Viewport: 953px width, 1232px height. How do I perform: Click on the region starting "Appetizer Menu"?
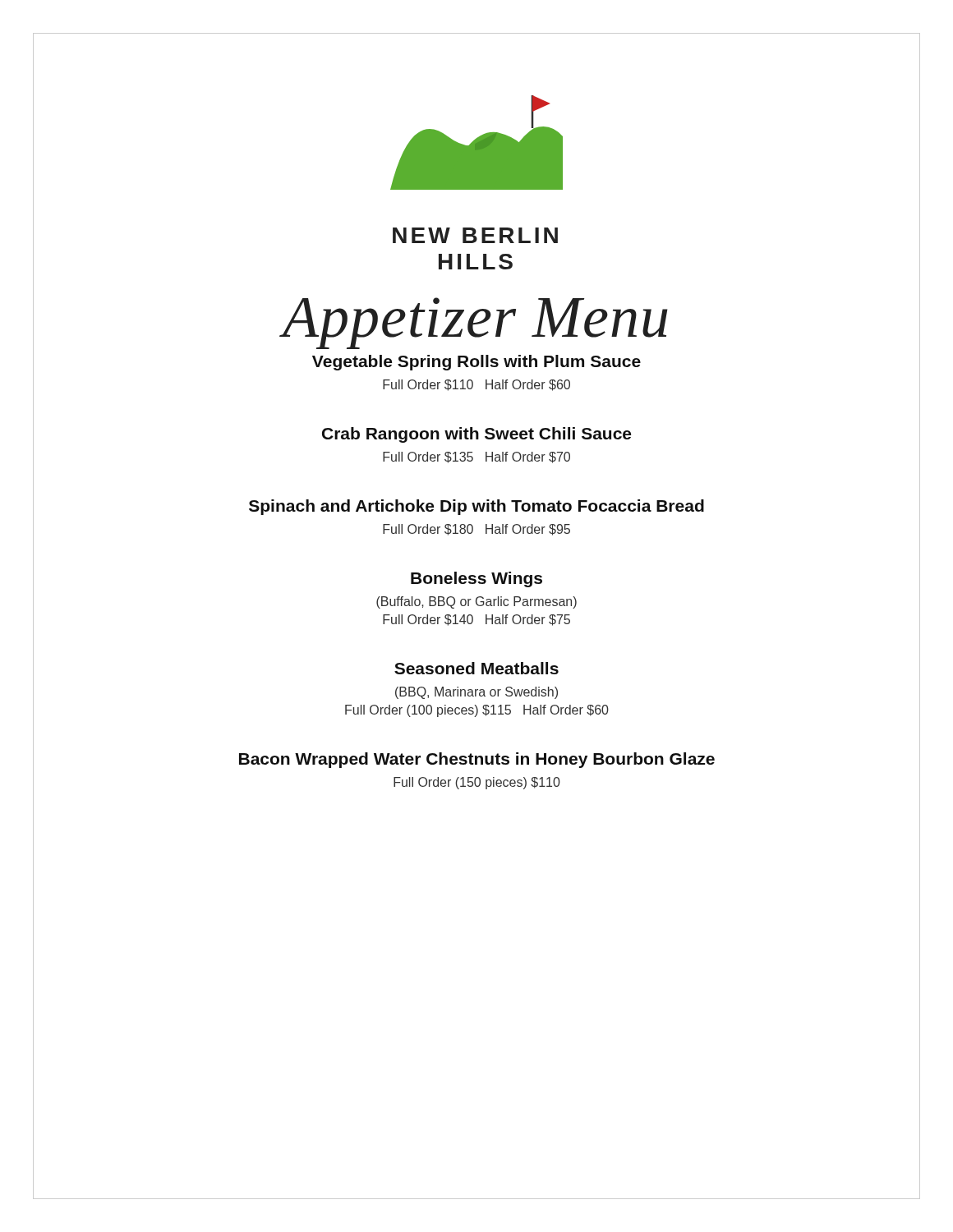(x=476, y=317)
